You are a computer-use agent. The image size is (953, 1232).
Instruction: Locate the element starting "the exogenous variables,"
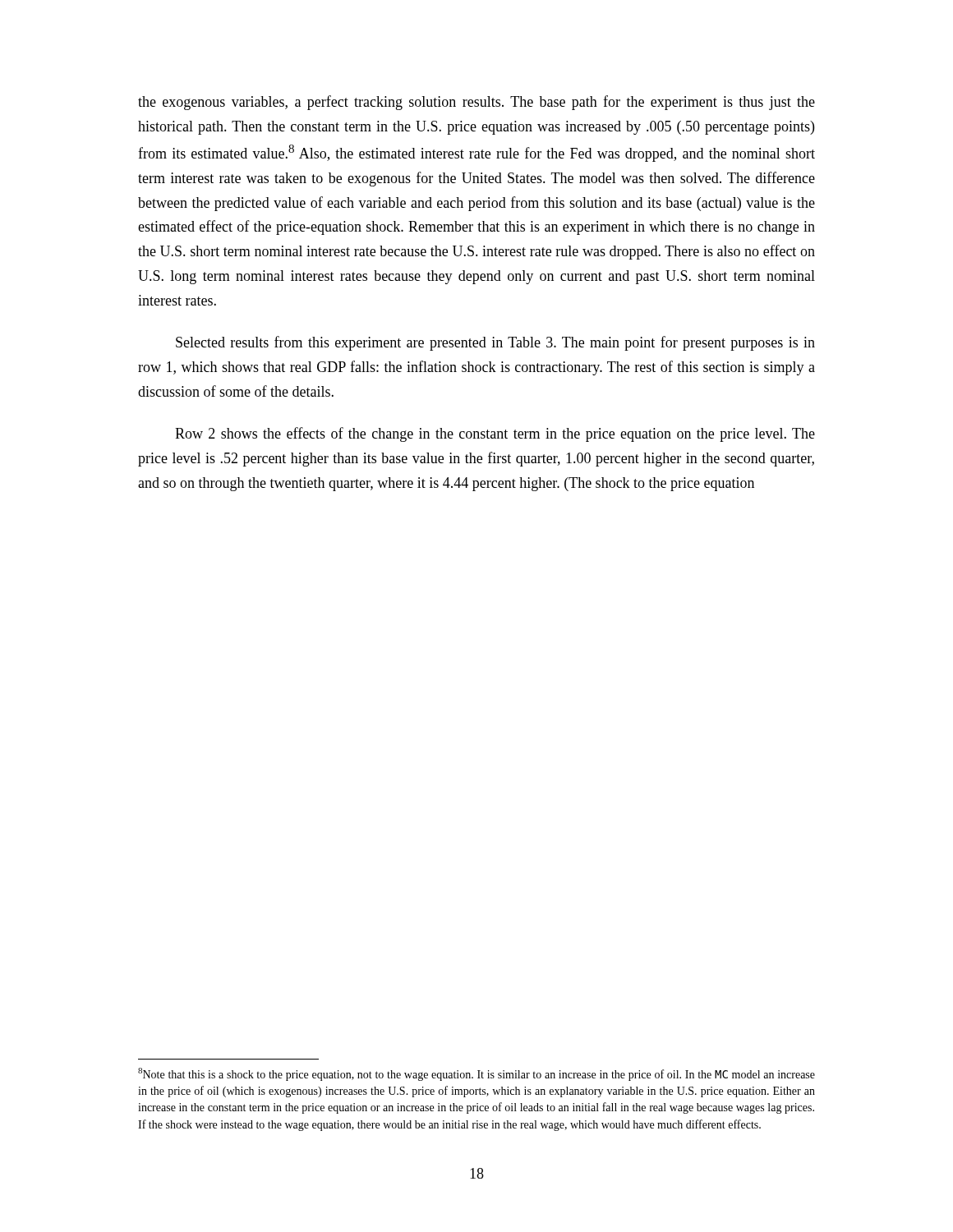(x=476, y=202)
